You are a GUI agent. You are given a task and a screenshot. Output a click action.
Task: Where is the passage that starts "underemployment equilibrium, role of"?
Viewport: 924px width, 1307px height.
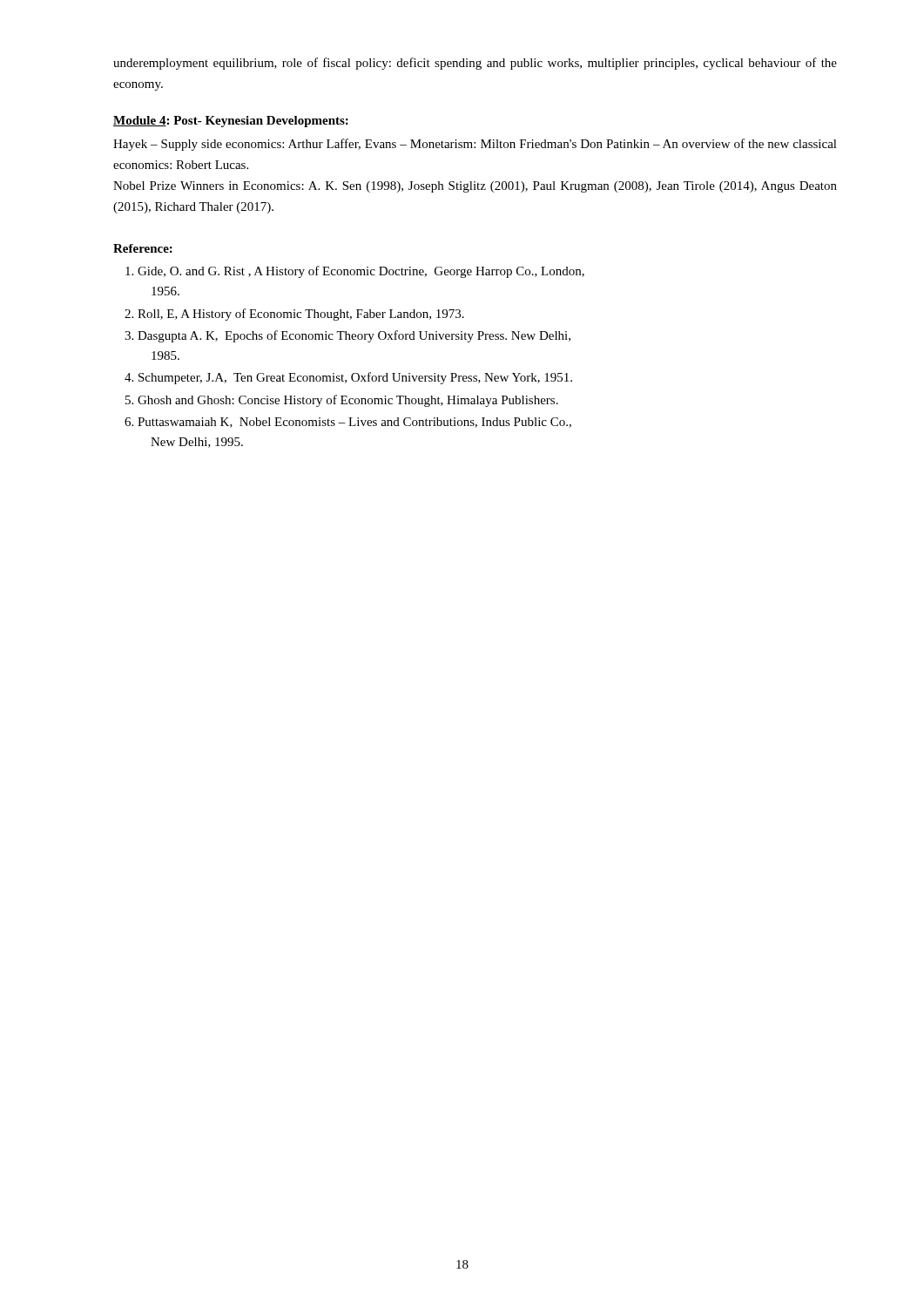tap(475, 73)
